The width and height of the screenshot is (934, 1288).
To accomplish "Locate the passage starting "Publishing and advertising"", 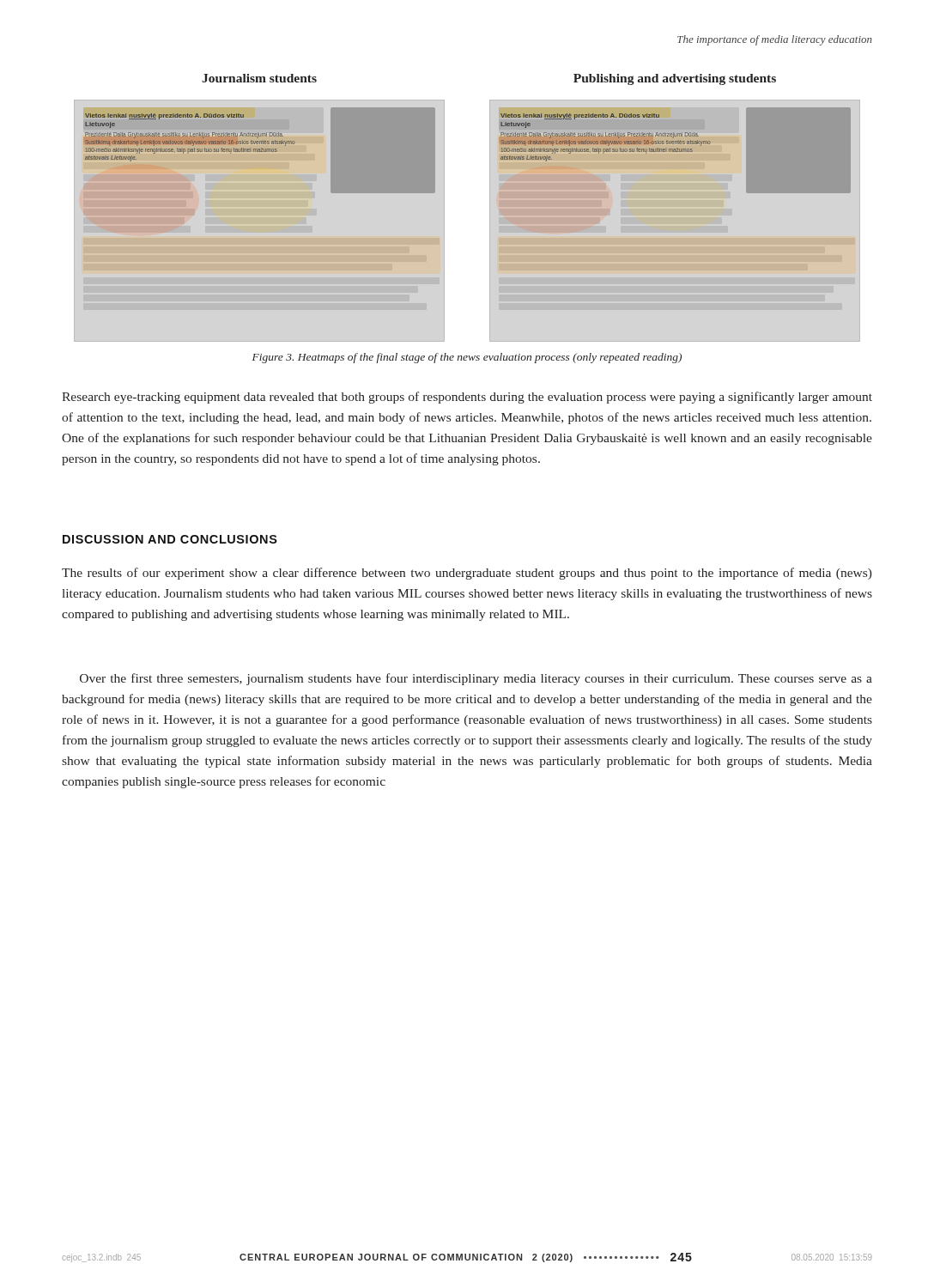I will point(675,78).
